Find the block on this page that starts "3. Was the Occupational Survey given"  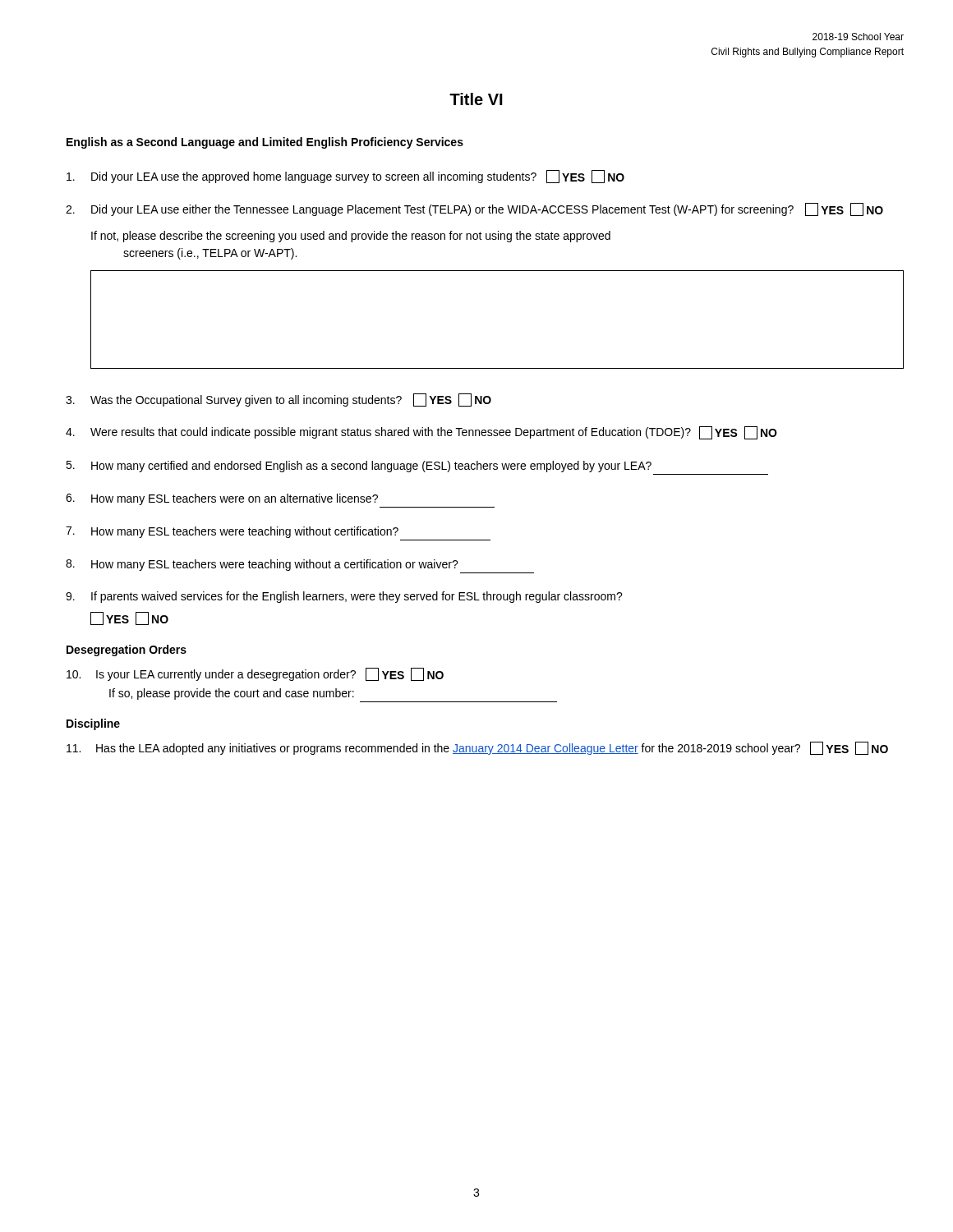[x=485, y=400]
